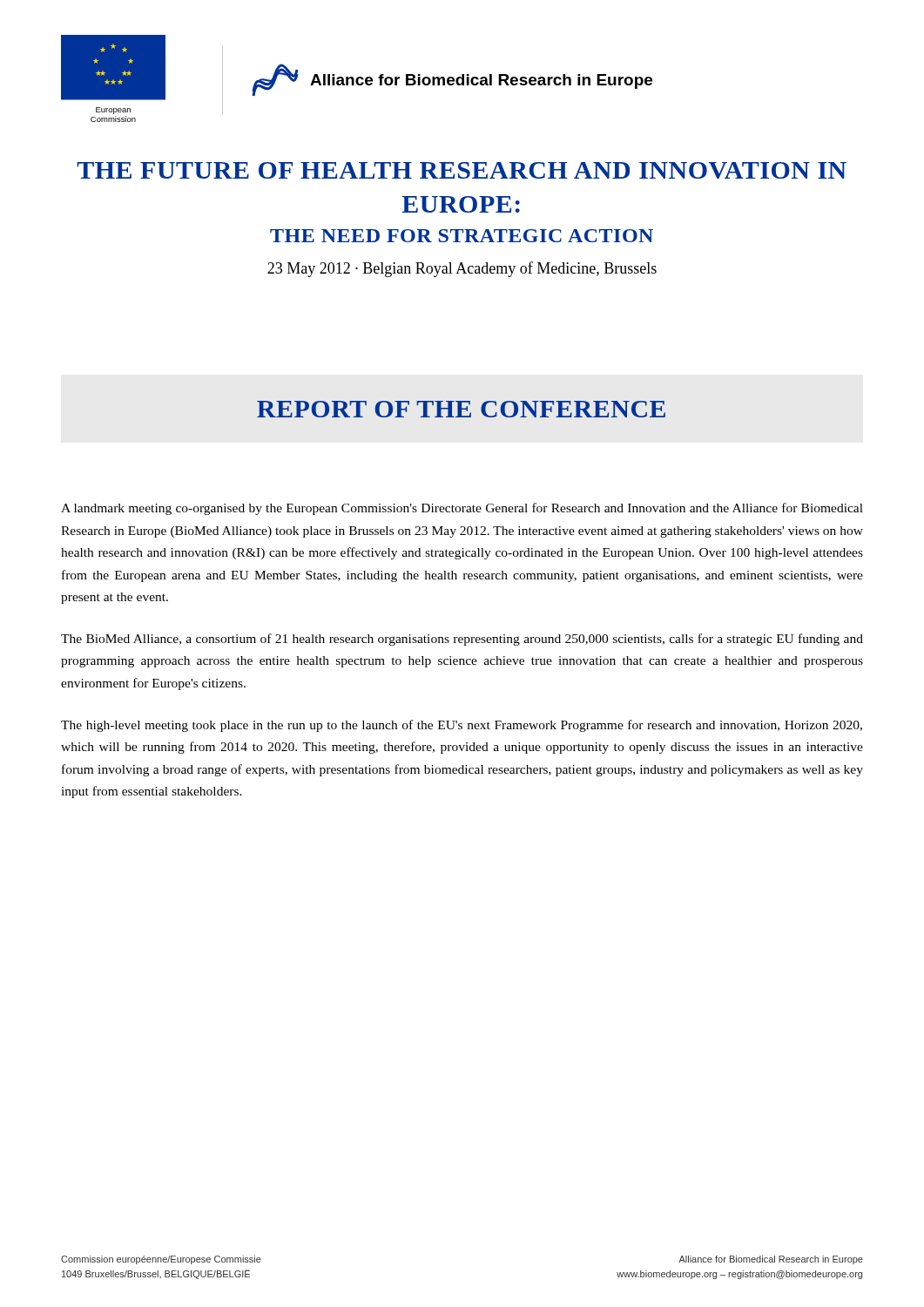Click the passage that begins "The high-level meeting took"

pyautogui.click(x=462, y=757)
